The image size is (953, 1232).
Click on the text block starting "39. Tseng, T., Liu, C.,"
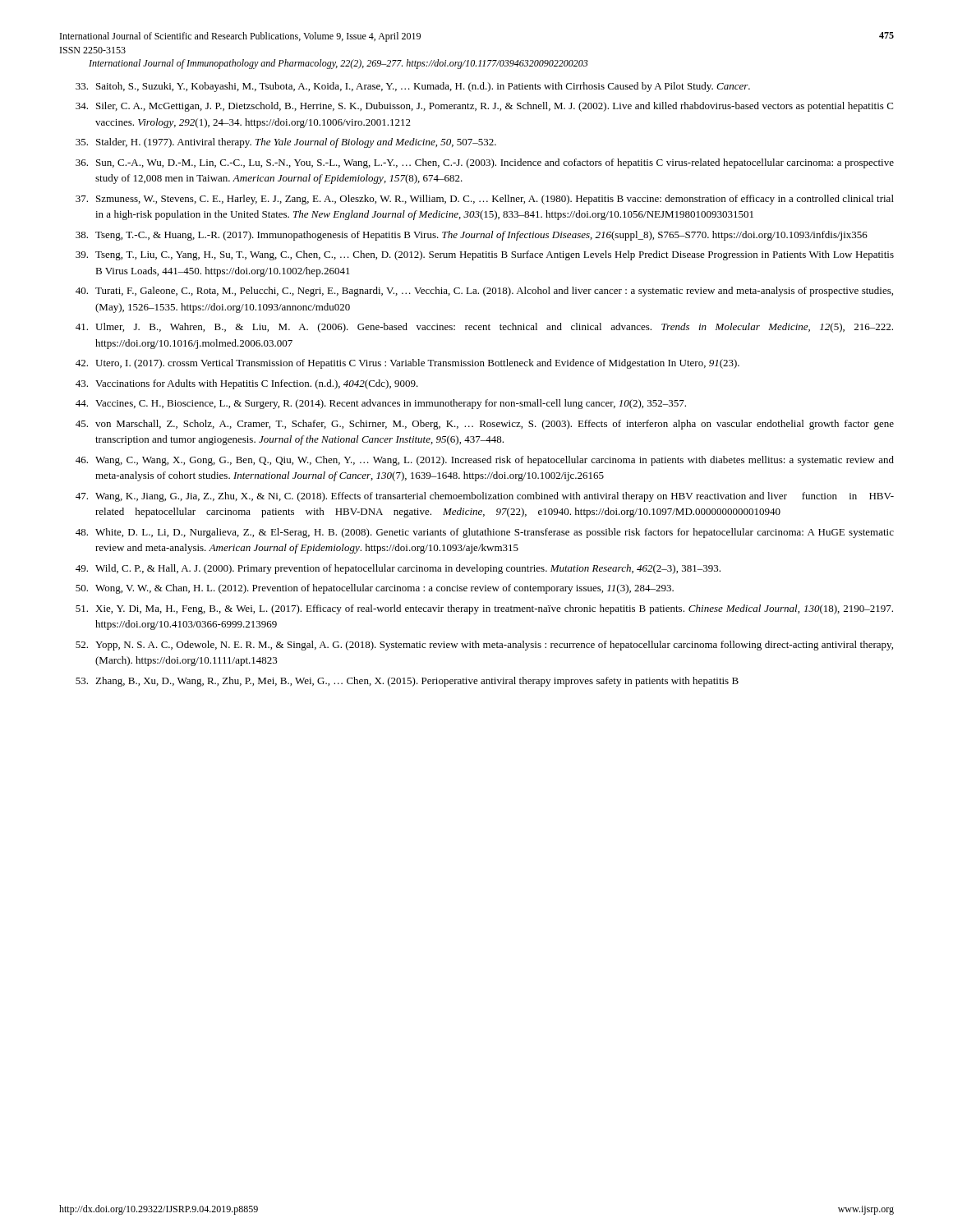476,263
